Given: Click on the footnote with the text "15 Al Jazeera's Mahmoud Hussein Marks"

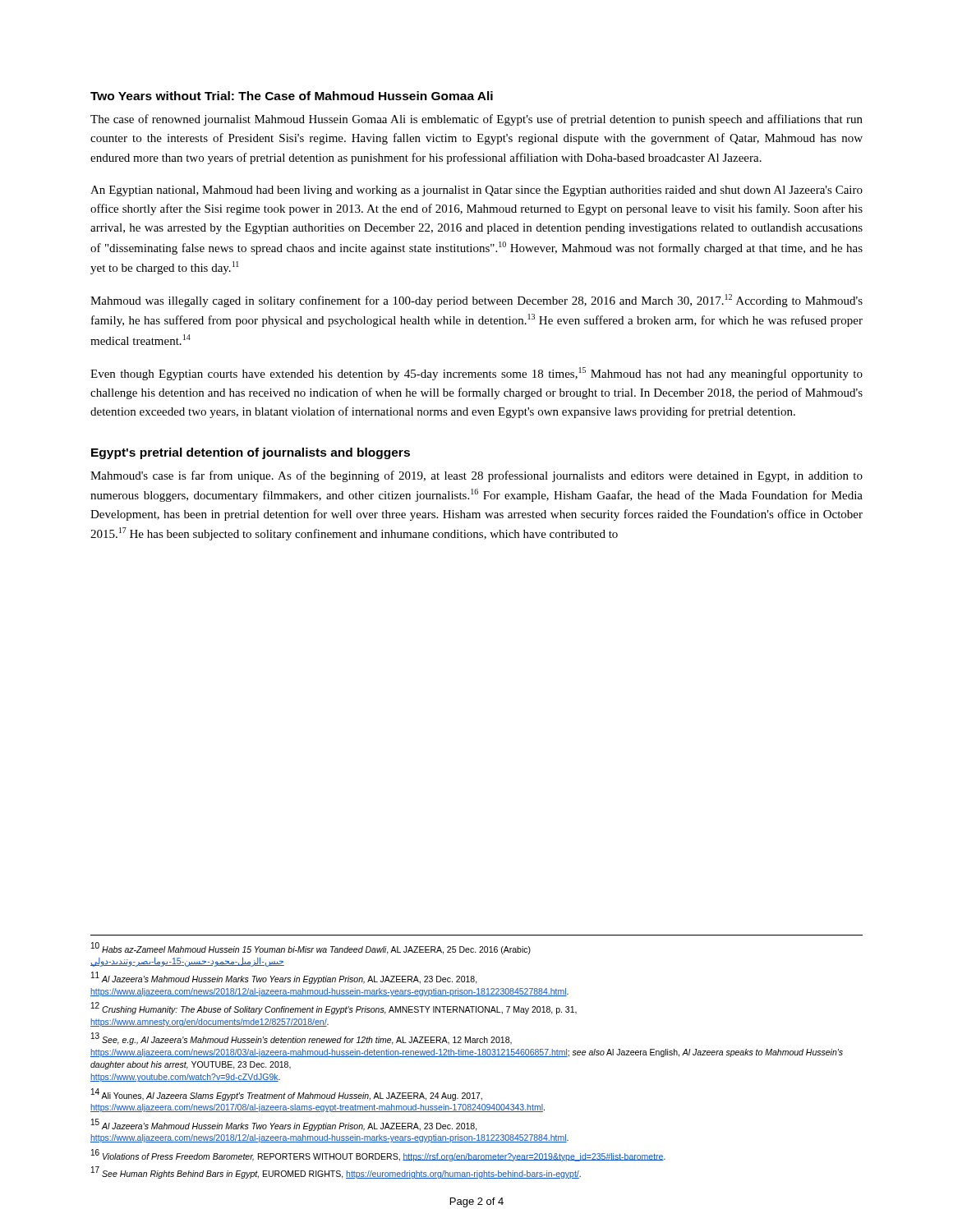Looking at the screenshot, I should coord(330,1130).
